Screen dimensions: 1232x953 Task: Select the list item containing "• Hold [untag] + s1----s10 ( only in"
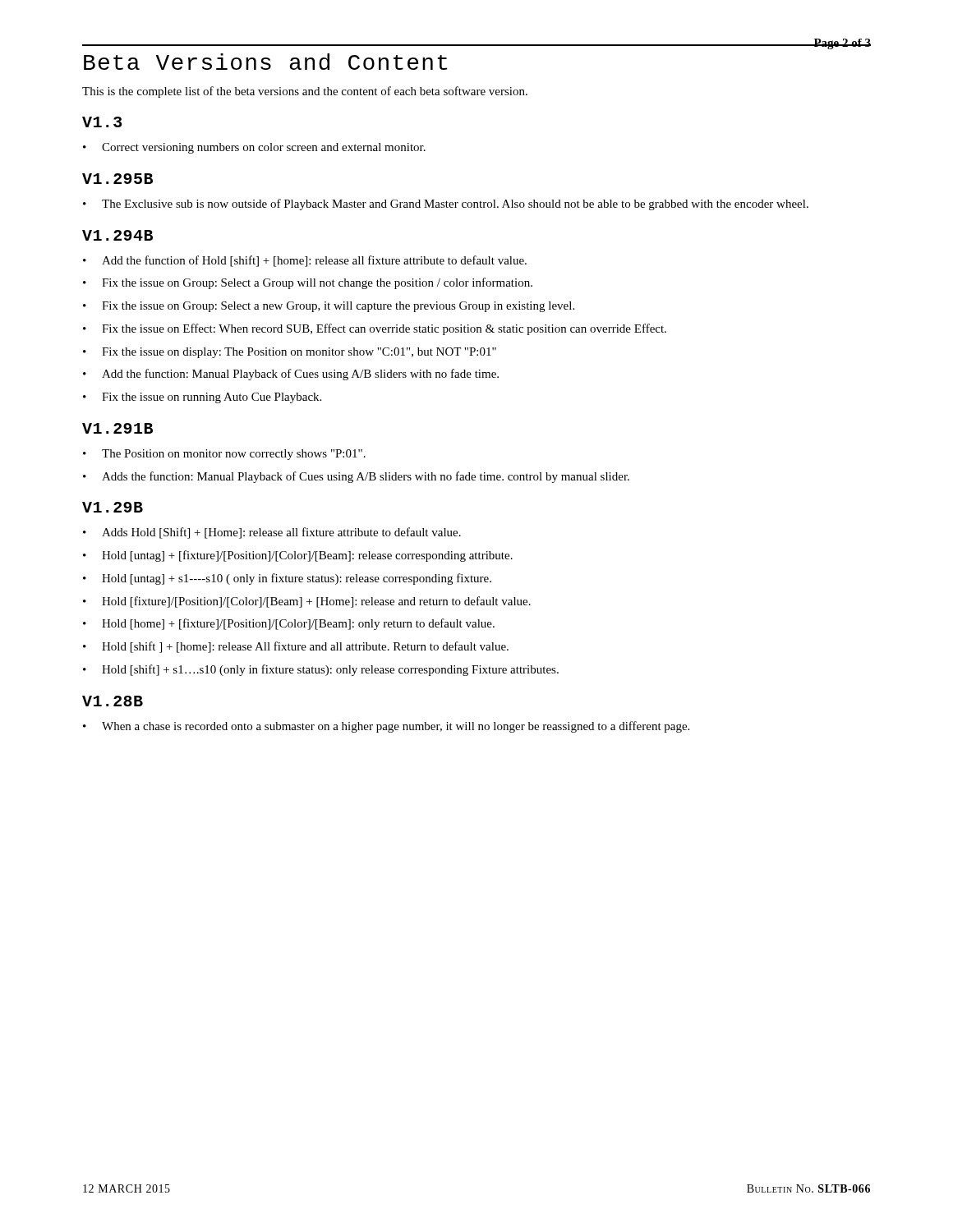(476, 579)
